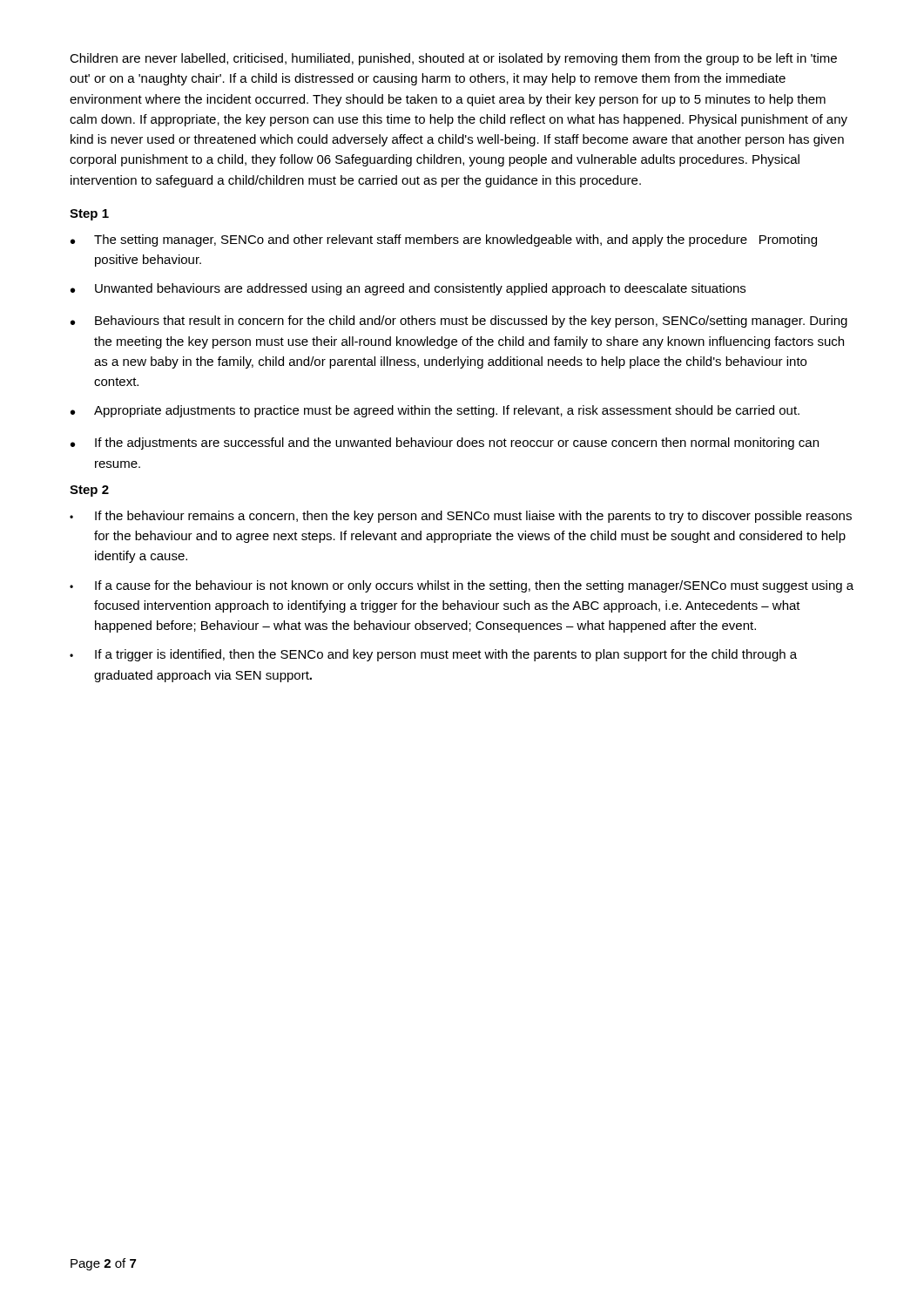
Task: Find the block on this page that starts "• Unwanted behaviours are addressed using an"
Action: pyautogui.click(x=408, y=290)
